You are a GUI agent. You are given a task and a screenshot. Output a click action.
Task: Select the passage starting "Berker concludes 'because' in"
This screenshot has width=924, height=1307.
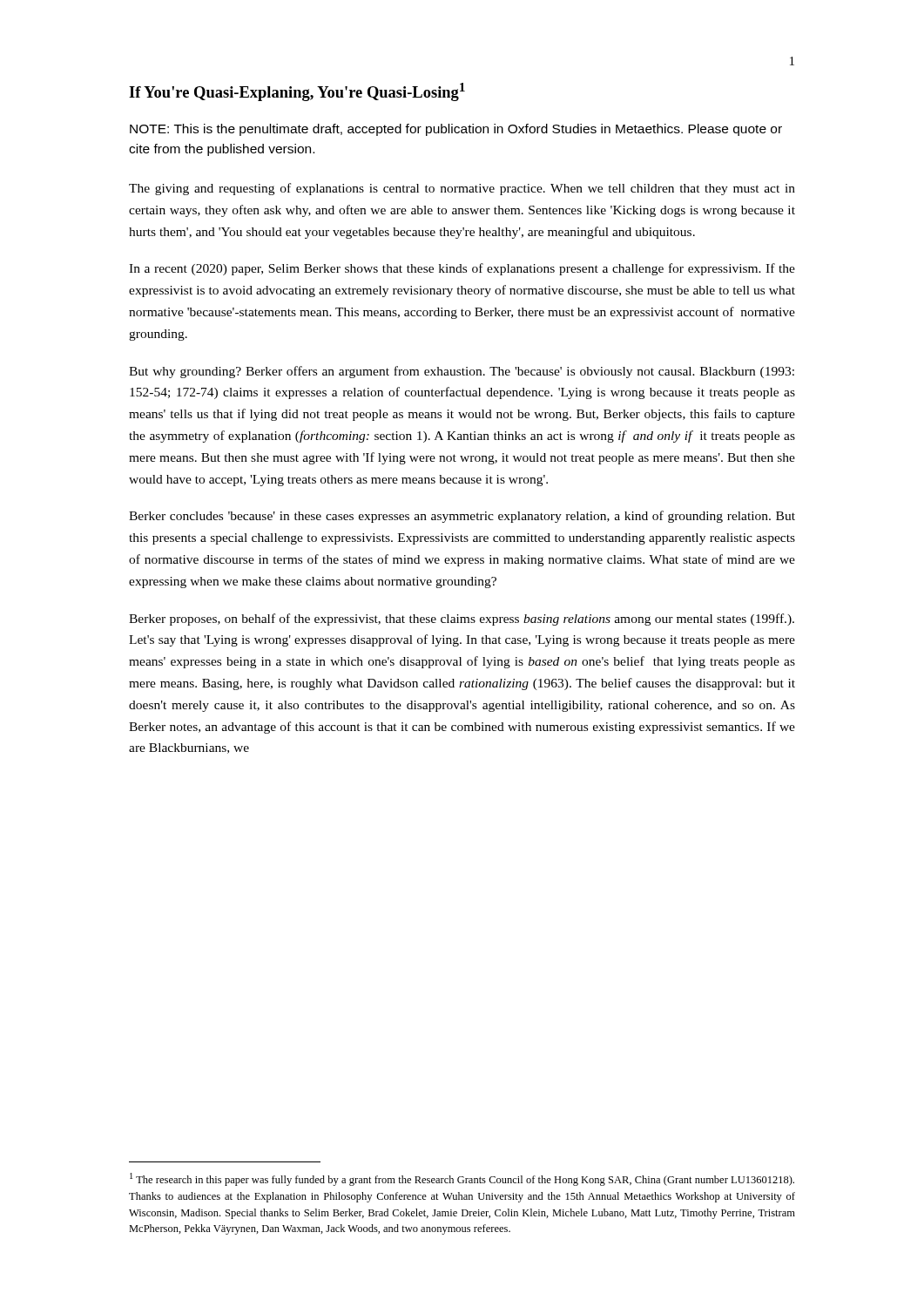(x=462, y=548)
